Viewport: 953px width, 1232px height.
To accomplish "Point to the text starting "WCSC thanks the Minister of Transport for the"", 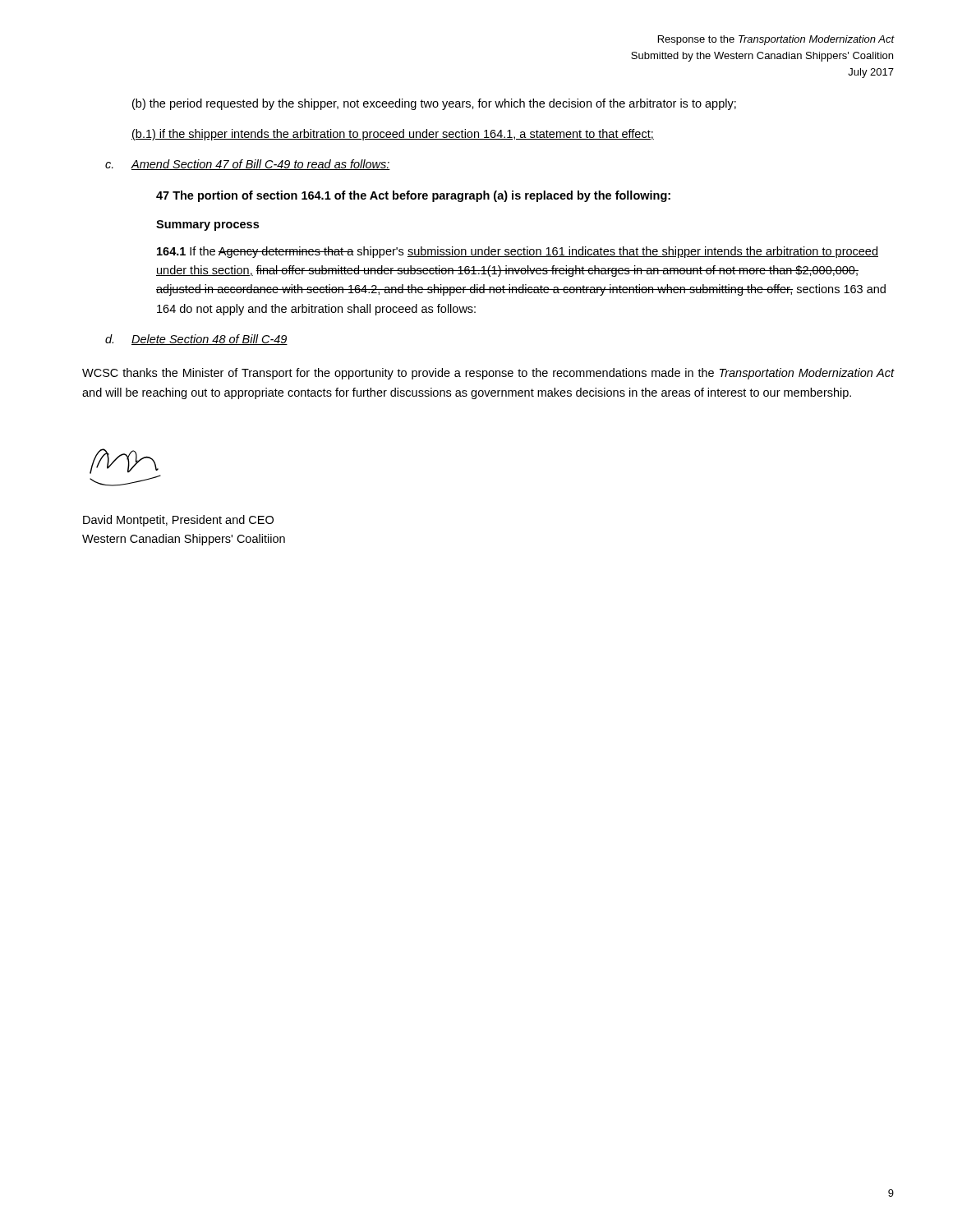I will pyautogui.click(x=488, y=383).
